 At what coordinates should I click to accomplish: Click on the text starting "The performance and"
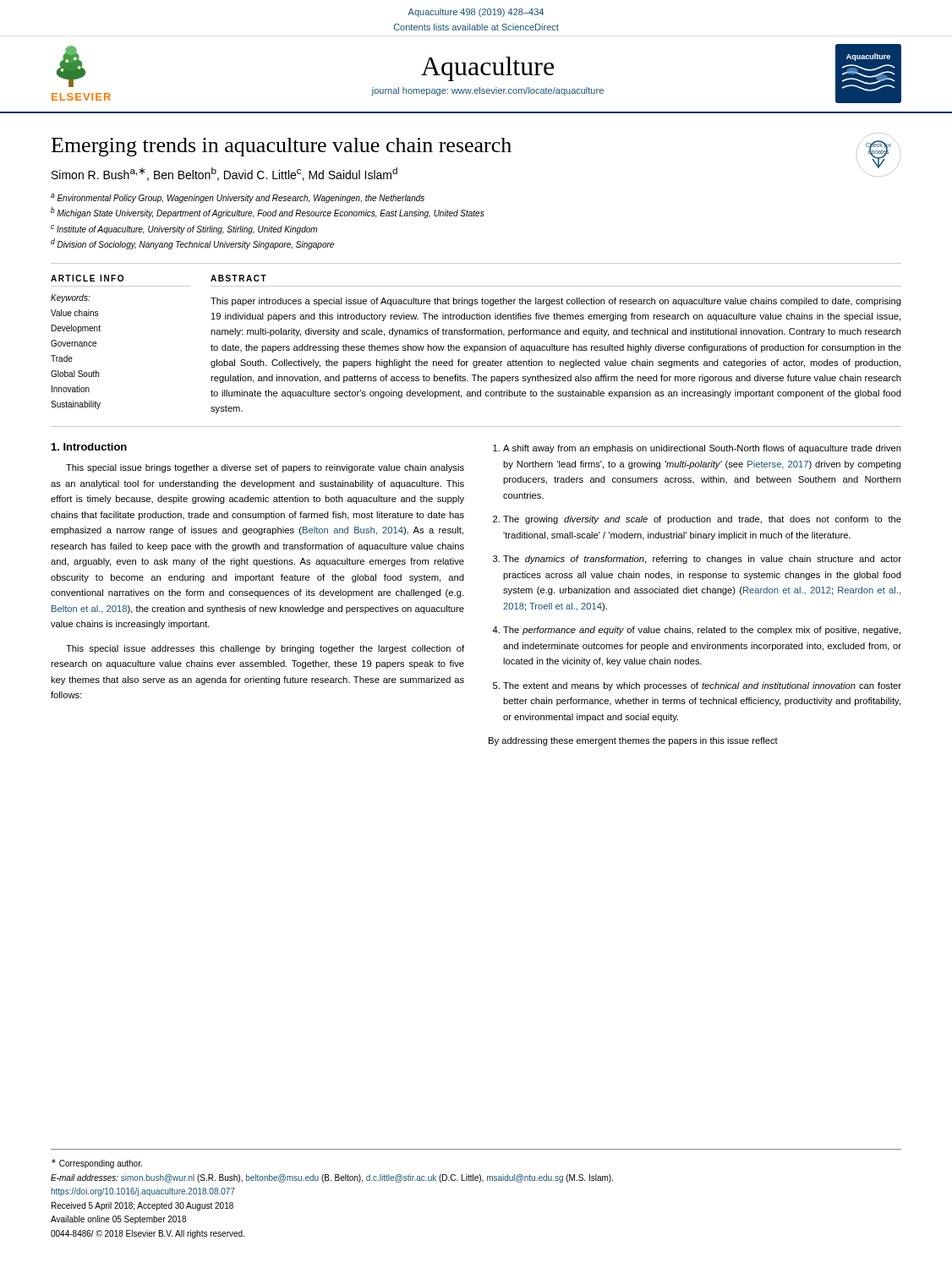click(702, 646)
